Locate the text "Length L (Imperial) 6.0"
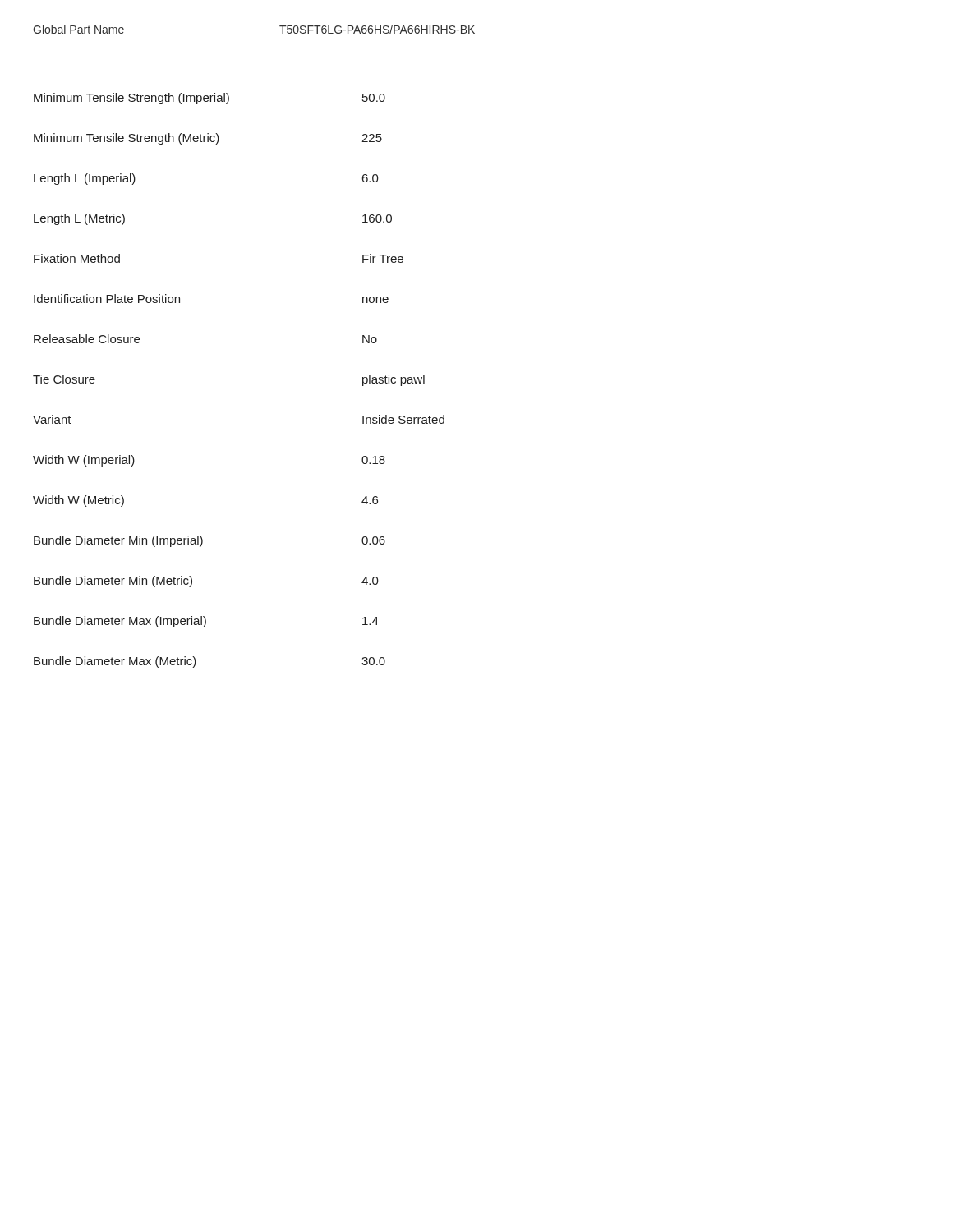This screenshot has width=953, height=1232. [86, 179]
